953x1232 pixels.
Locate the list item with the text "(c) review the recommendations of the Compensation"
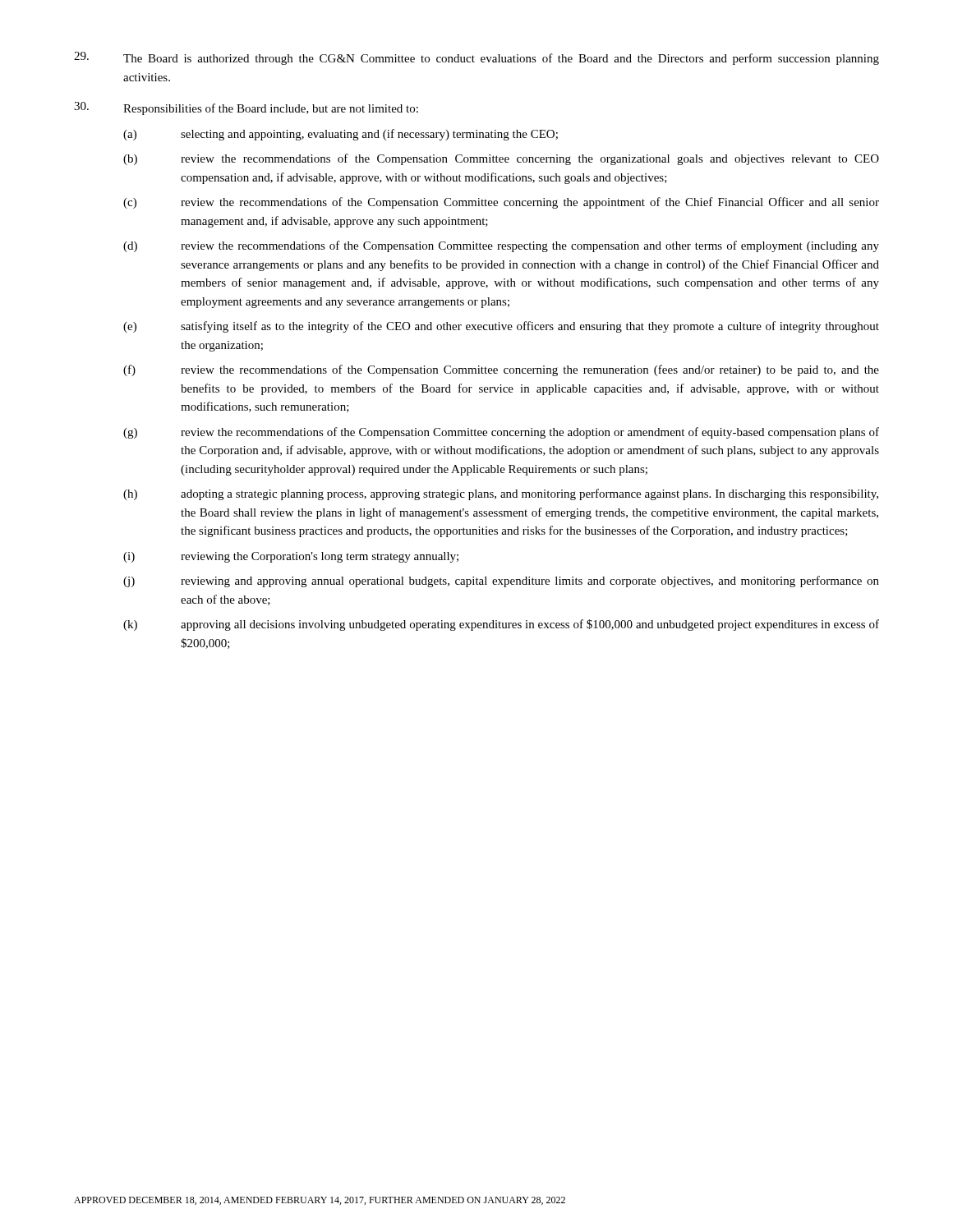501,212
